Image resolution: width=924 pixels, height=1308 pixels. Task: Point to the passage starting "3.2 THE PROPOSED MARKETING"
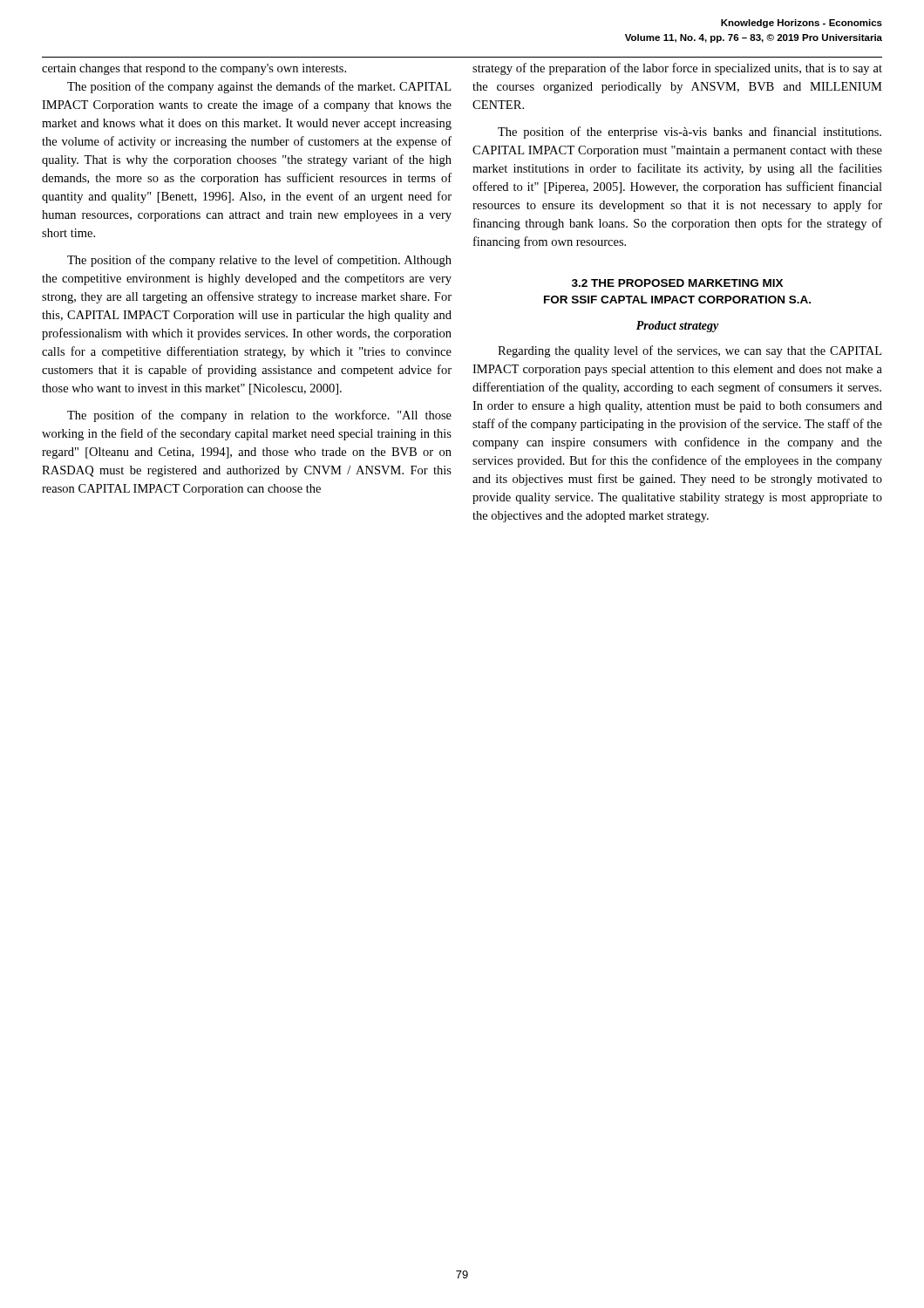[x=677, y=291]
